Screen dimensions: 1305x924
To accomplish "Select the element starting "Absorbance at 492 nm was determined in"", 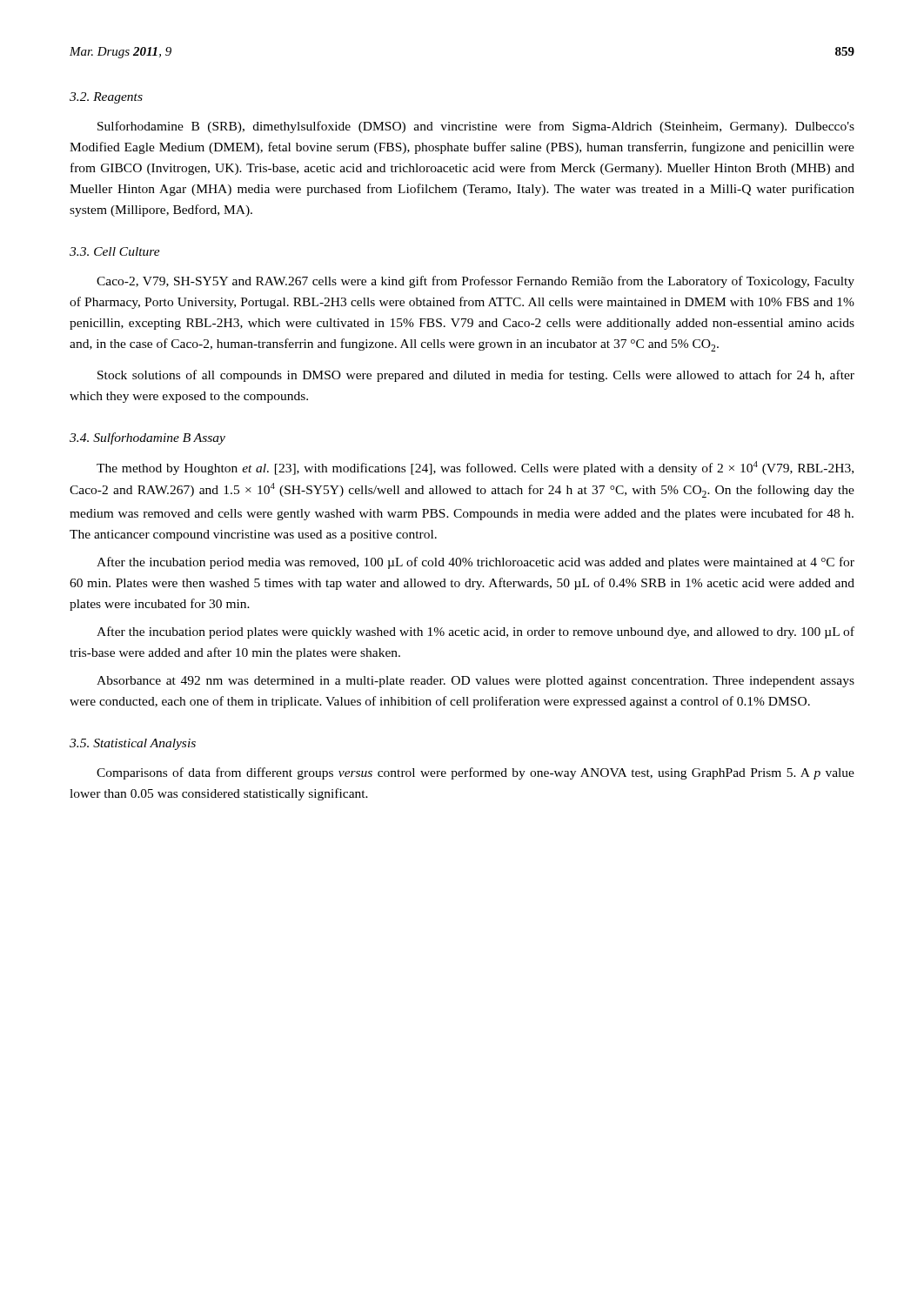I will [x=462, y=690].
